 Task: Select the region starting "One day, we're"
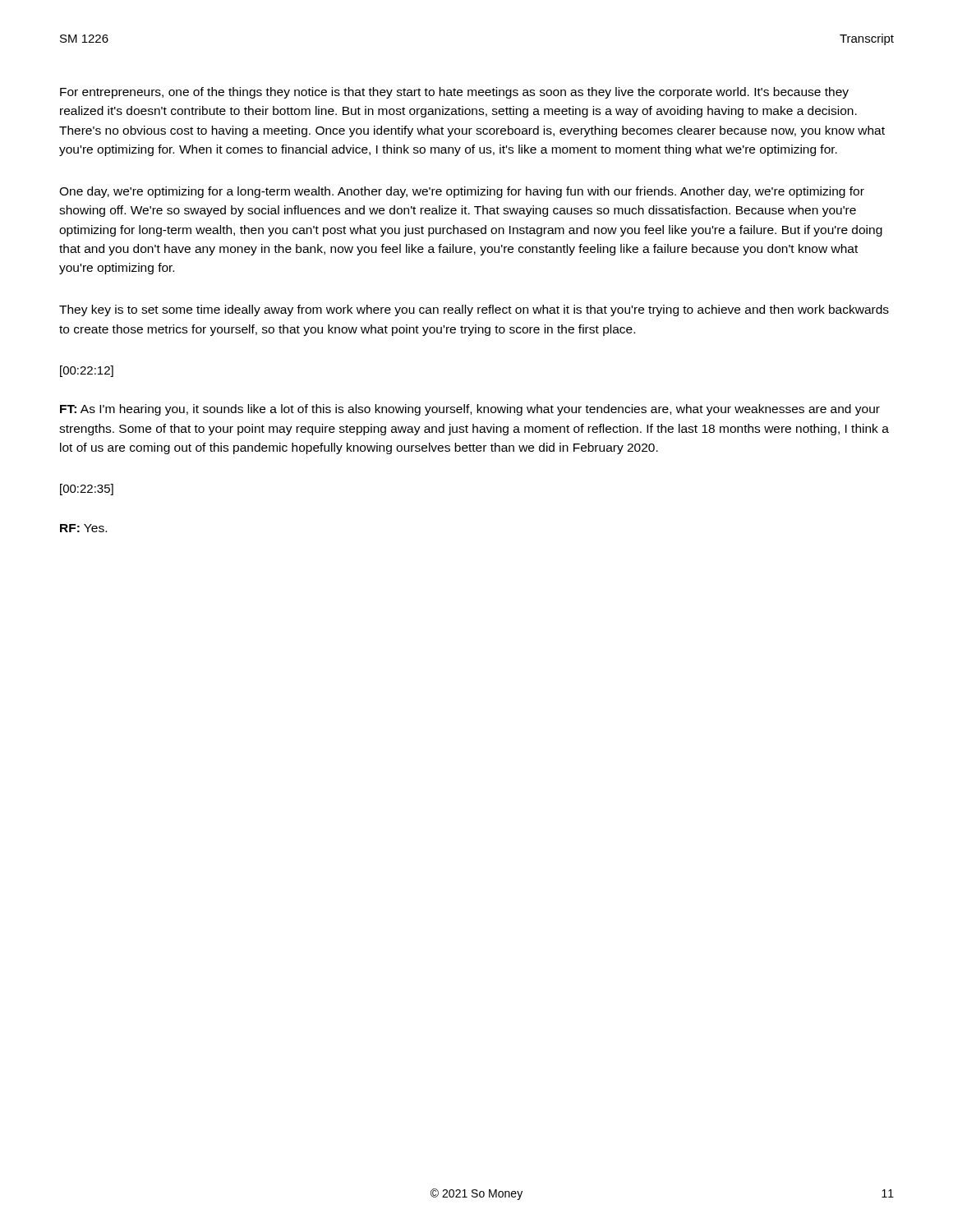pos(471,229)
